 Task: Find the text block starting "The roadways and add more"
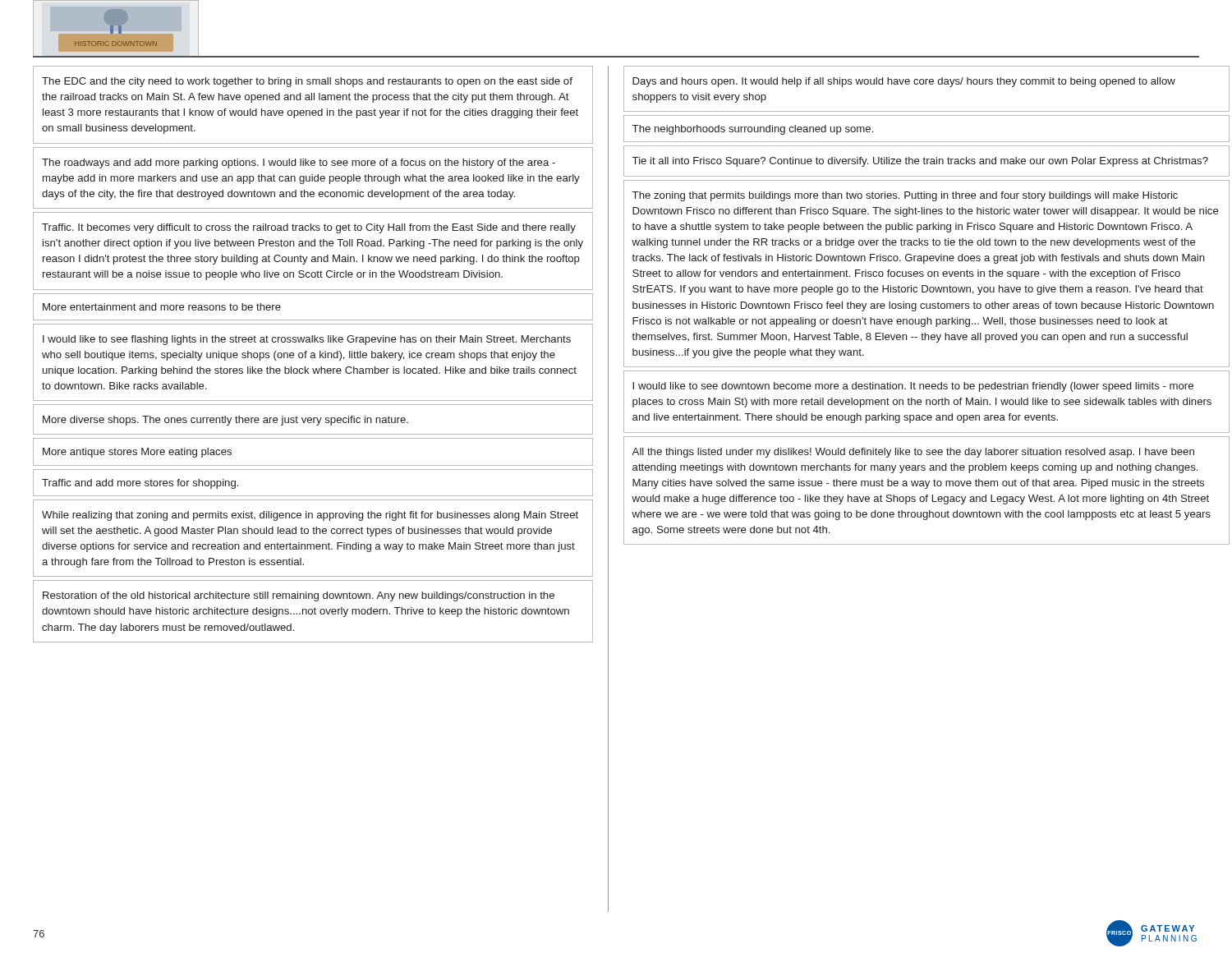point(311,178)
